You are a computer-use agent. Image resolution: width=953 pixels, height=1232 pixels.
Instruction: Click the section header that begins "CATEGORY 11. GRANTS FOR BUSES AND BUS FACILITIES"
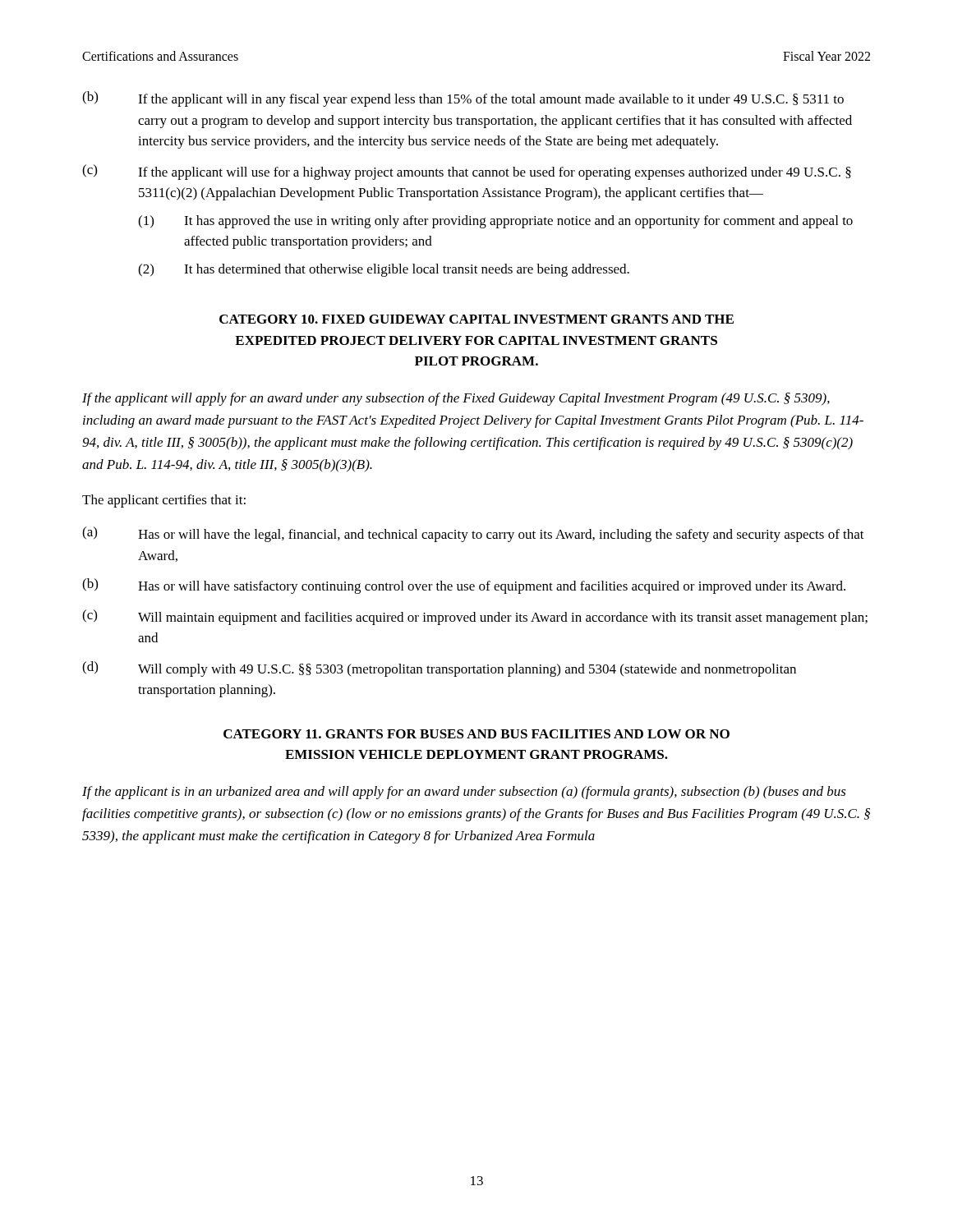476,744
